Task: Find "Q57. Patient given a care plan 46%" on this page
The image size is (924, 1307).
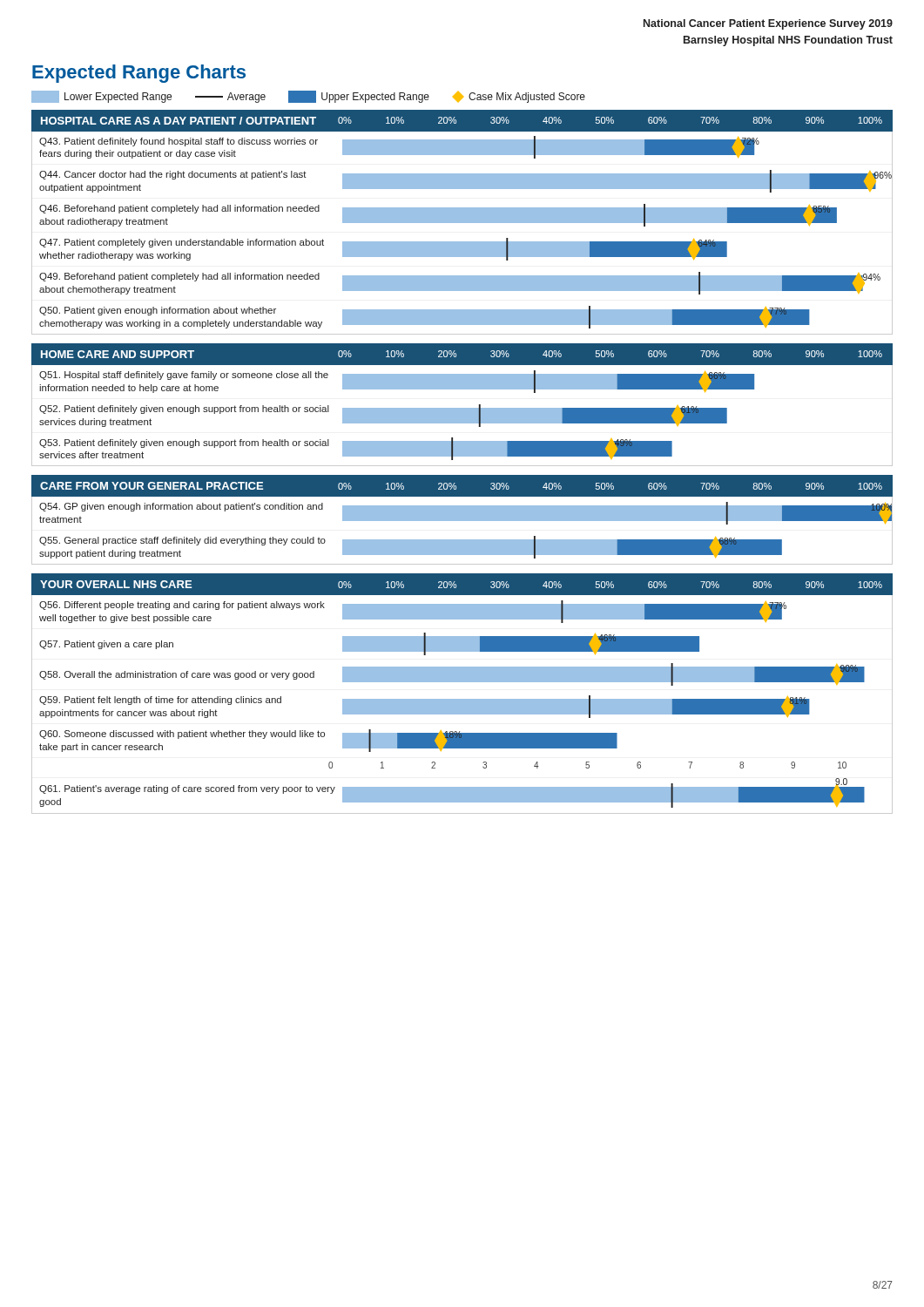Action: tap(462, 644)
